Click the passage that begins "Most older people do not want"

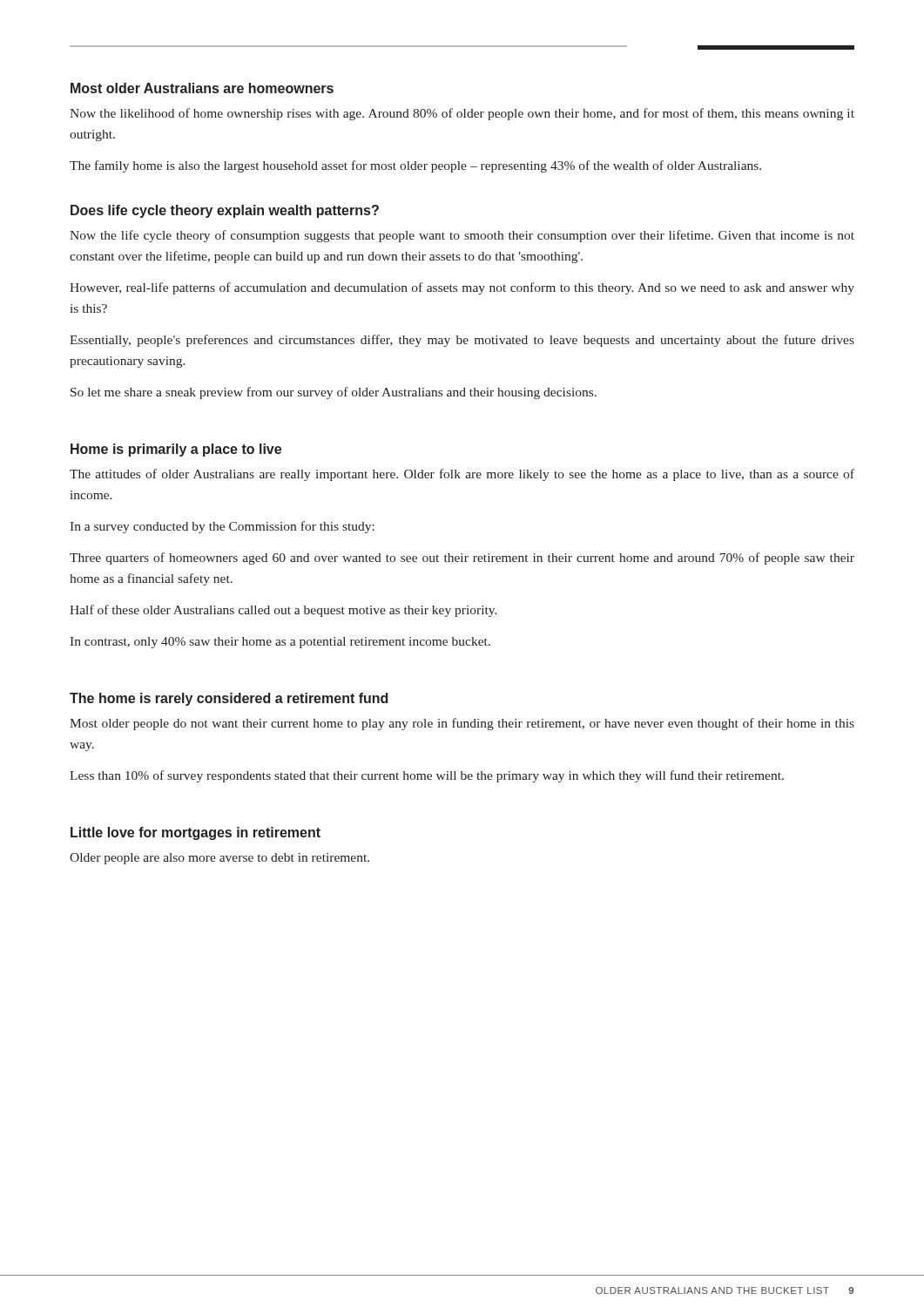click(462, 733)
